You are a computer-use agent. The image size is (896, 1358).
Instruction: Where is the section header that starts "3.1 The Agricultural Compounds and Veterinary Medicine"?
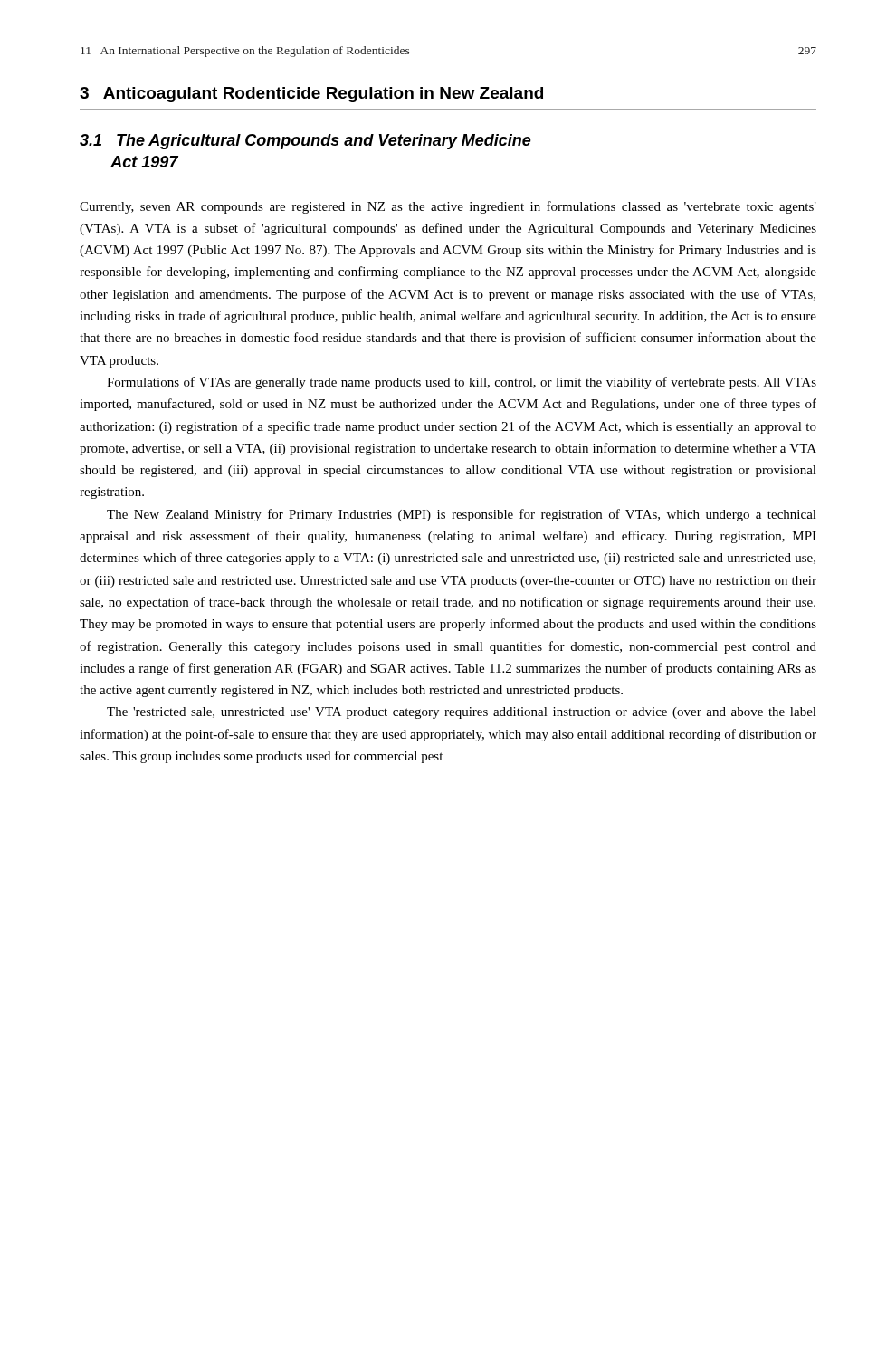[x=305, y=151]
